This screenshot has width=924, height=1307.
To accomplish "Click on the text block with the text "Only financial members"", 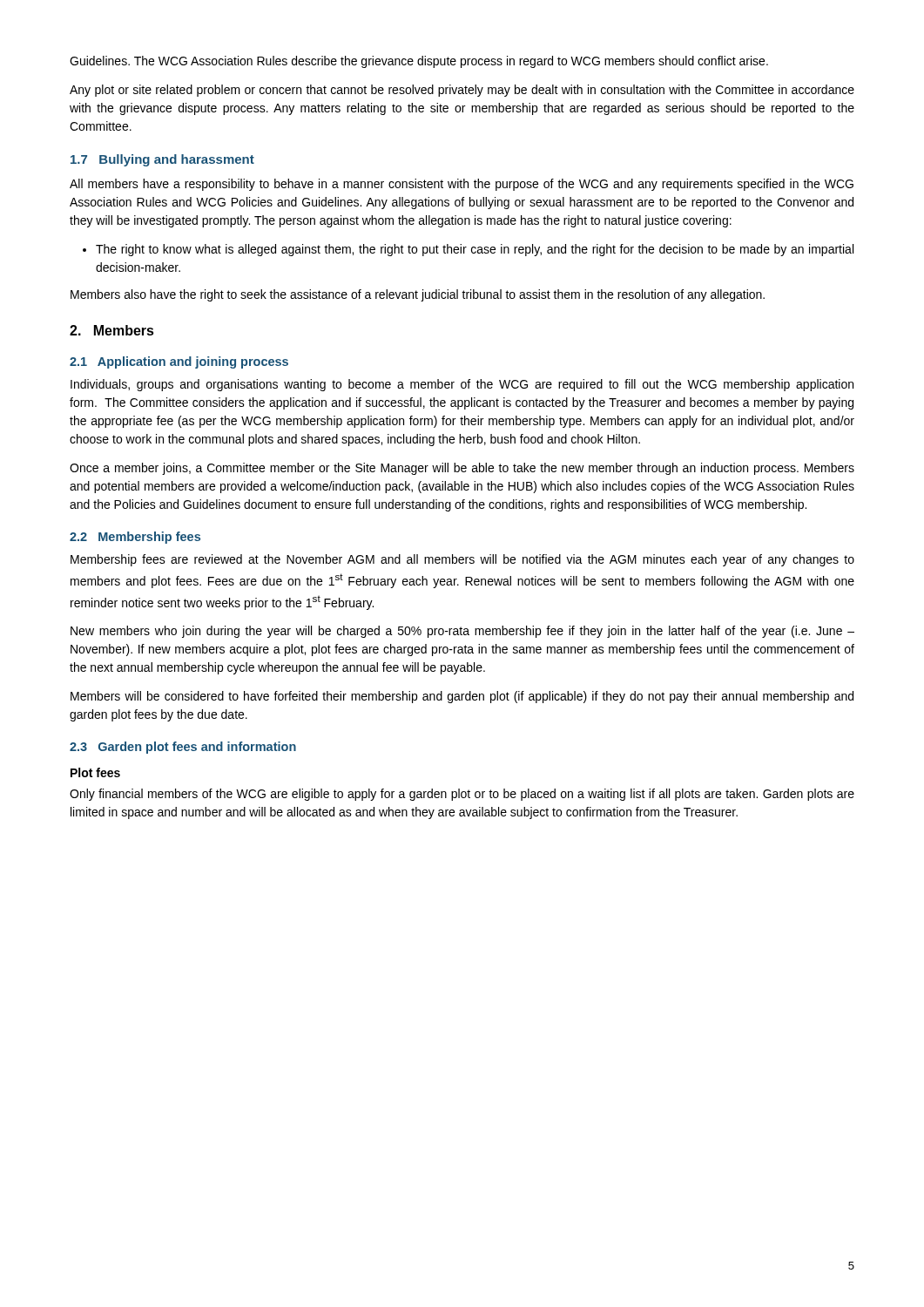I will pyautogui.click(x=462, y=804).
